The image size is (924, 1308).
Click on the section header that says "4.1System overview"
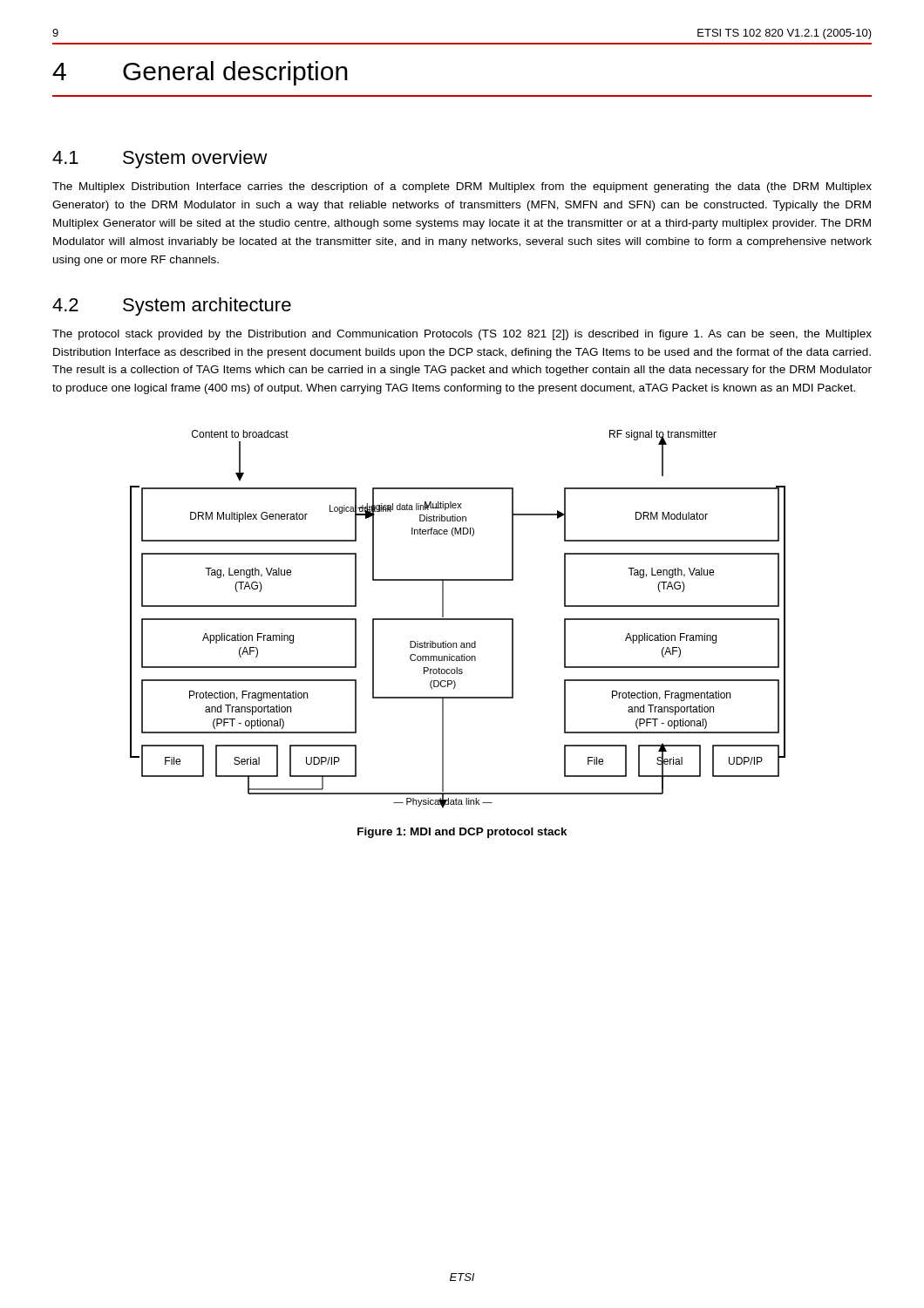(160, 159)
